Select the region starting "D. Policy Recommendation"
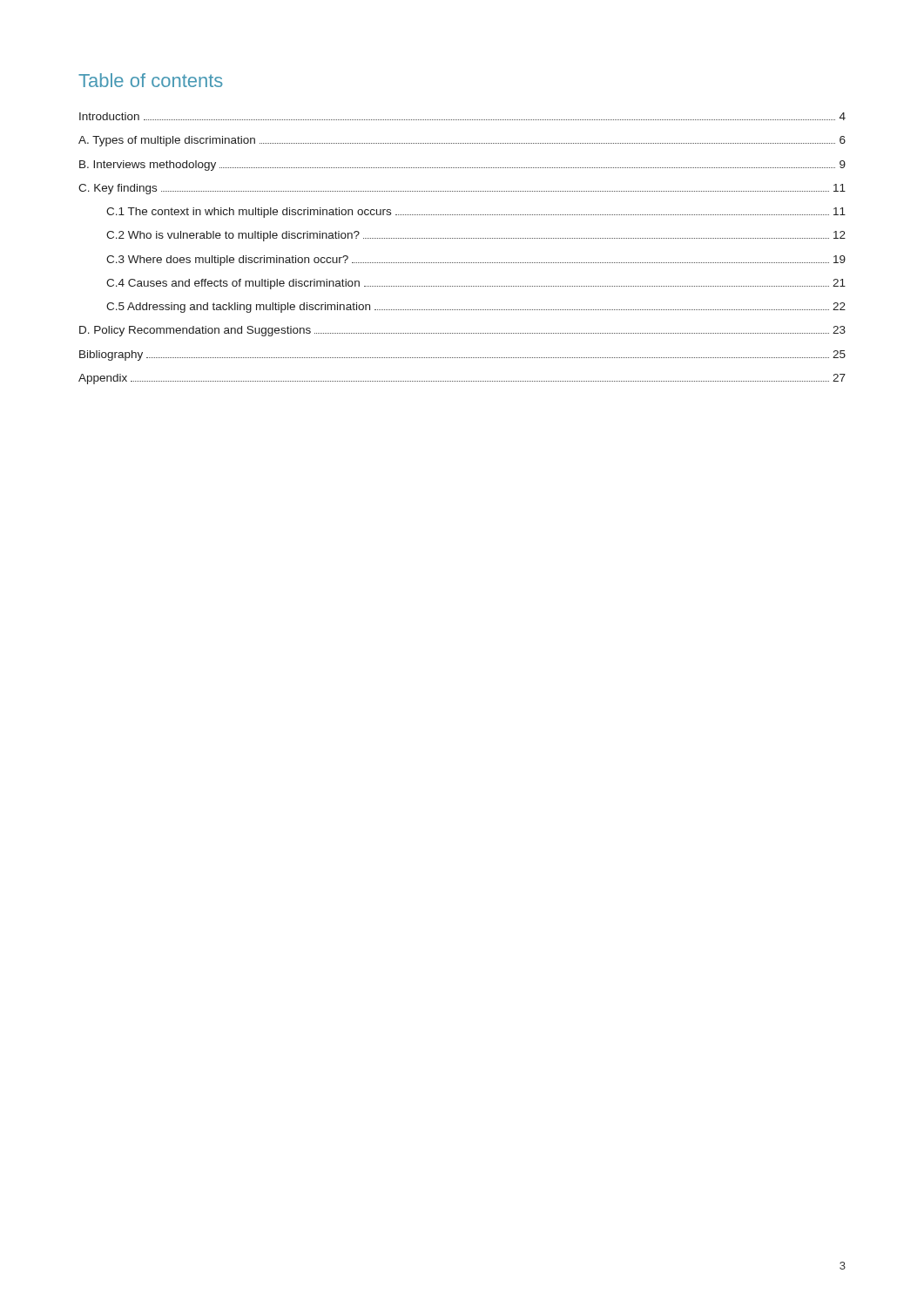The image size is (924, 1307). coord(462,331)
